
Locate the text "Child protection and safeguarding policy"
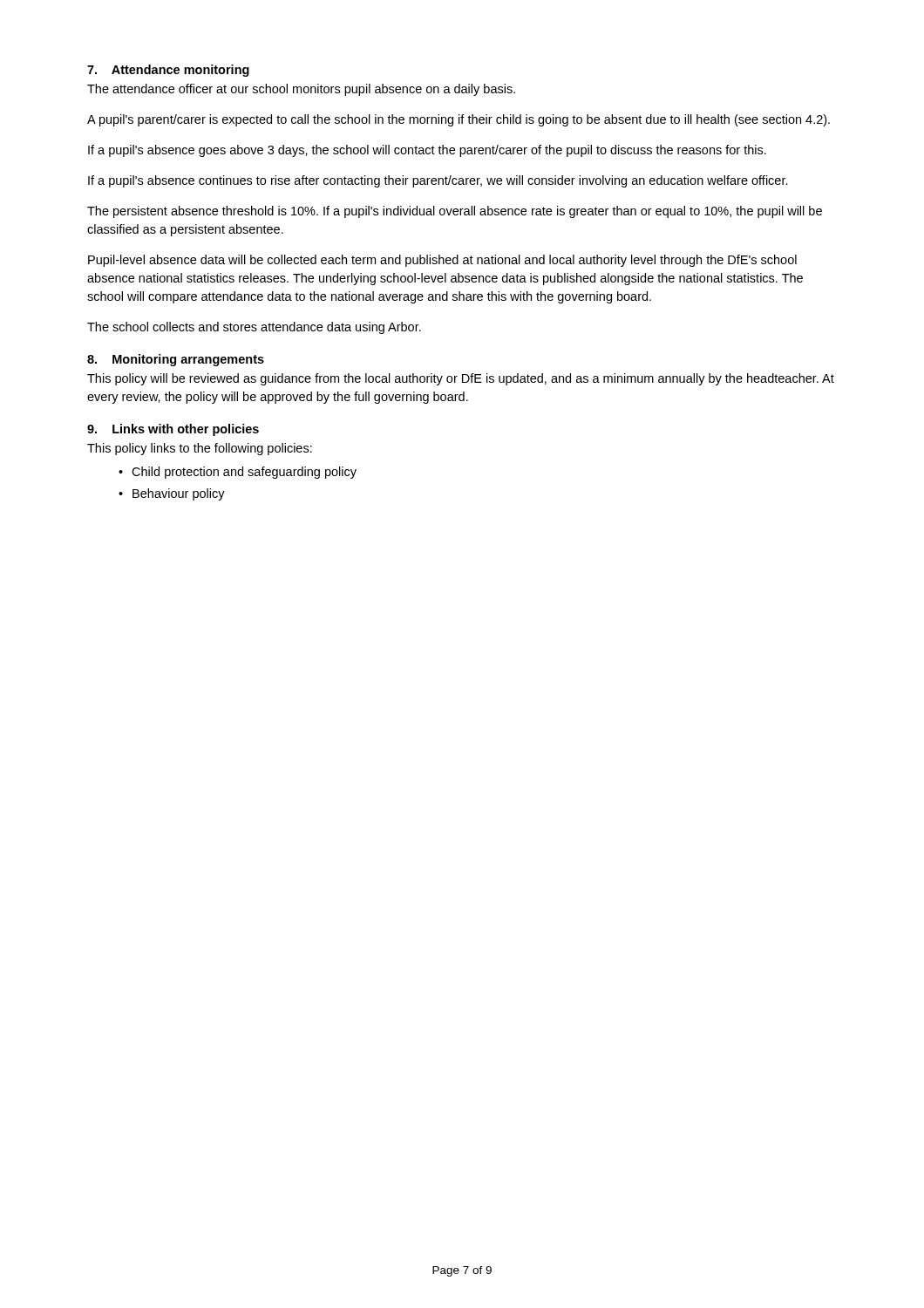point(244,472)
